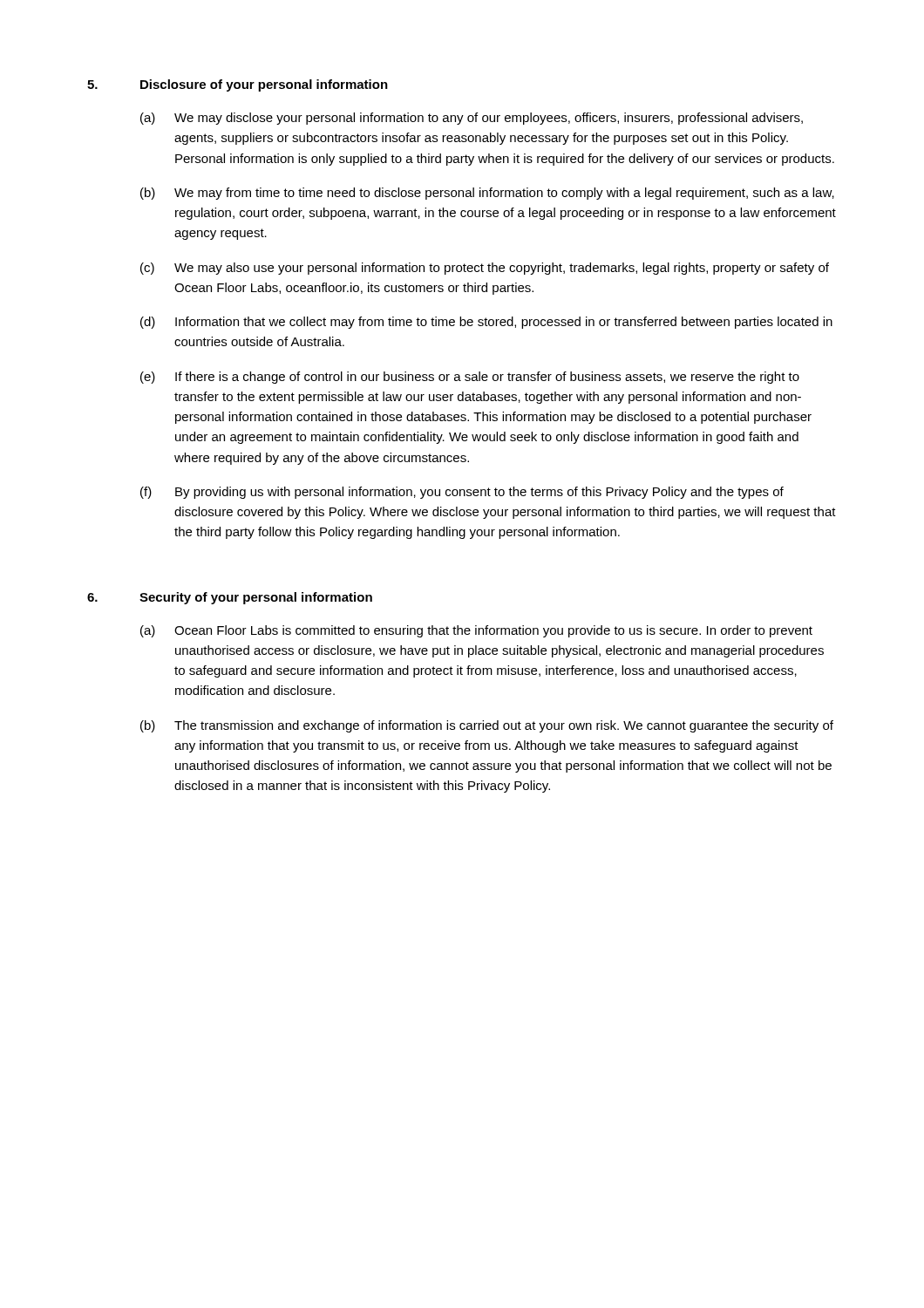Find the list item with the text "(a) We may disclose"
Screen dimensions: 1308x924
[x=462, y=138]
